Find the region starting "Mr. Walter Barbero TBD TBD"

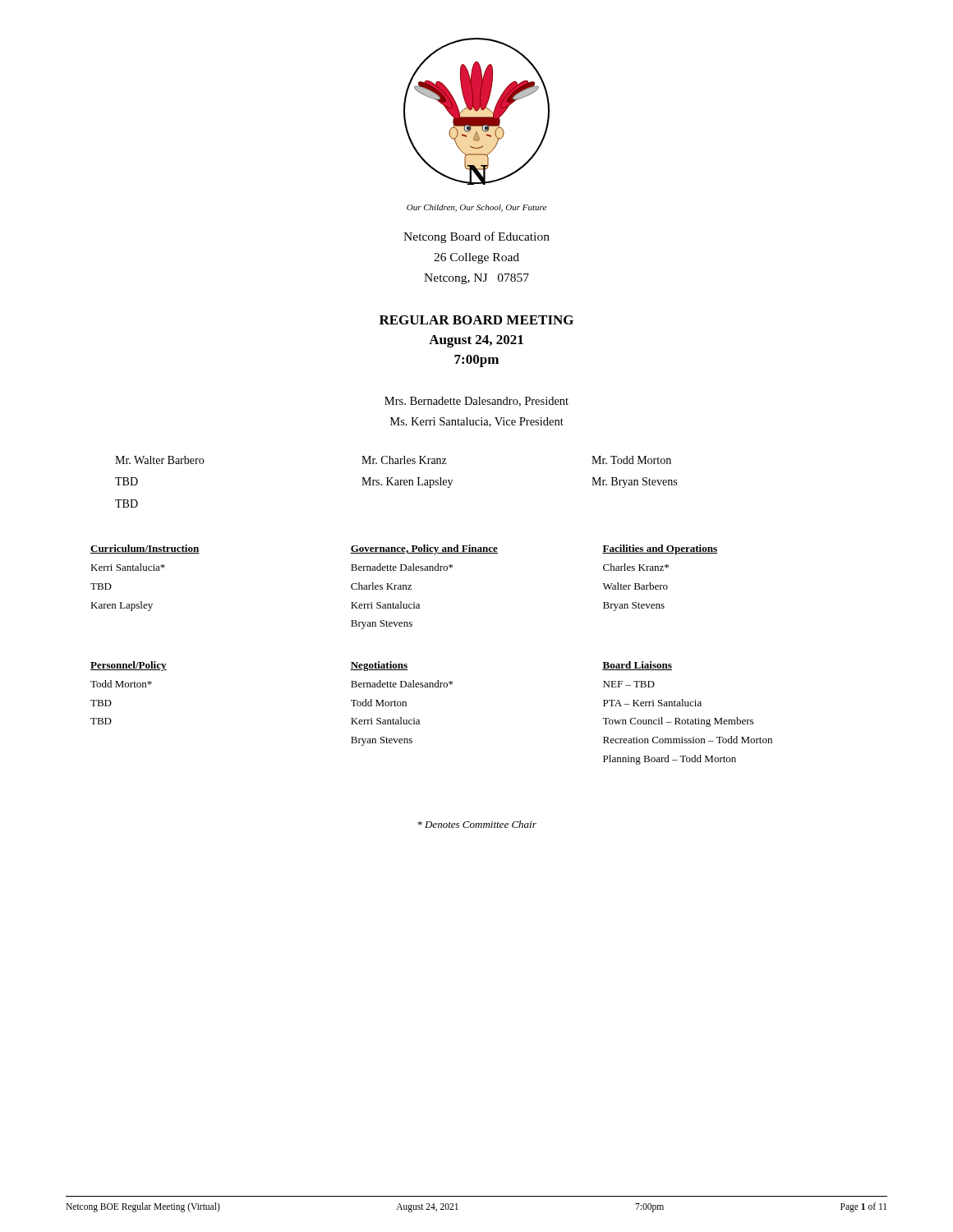159,460
